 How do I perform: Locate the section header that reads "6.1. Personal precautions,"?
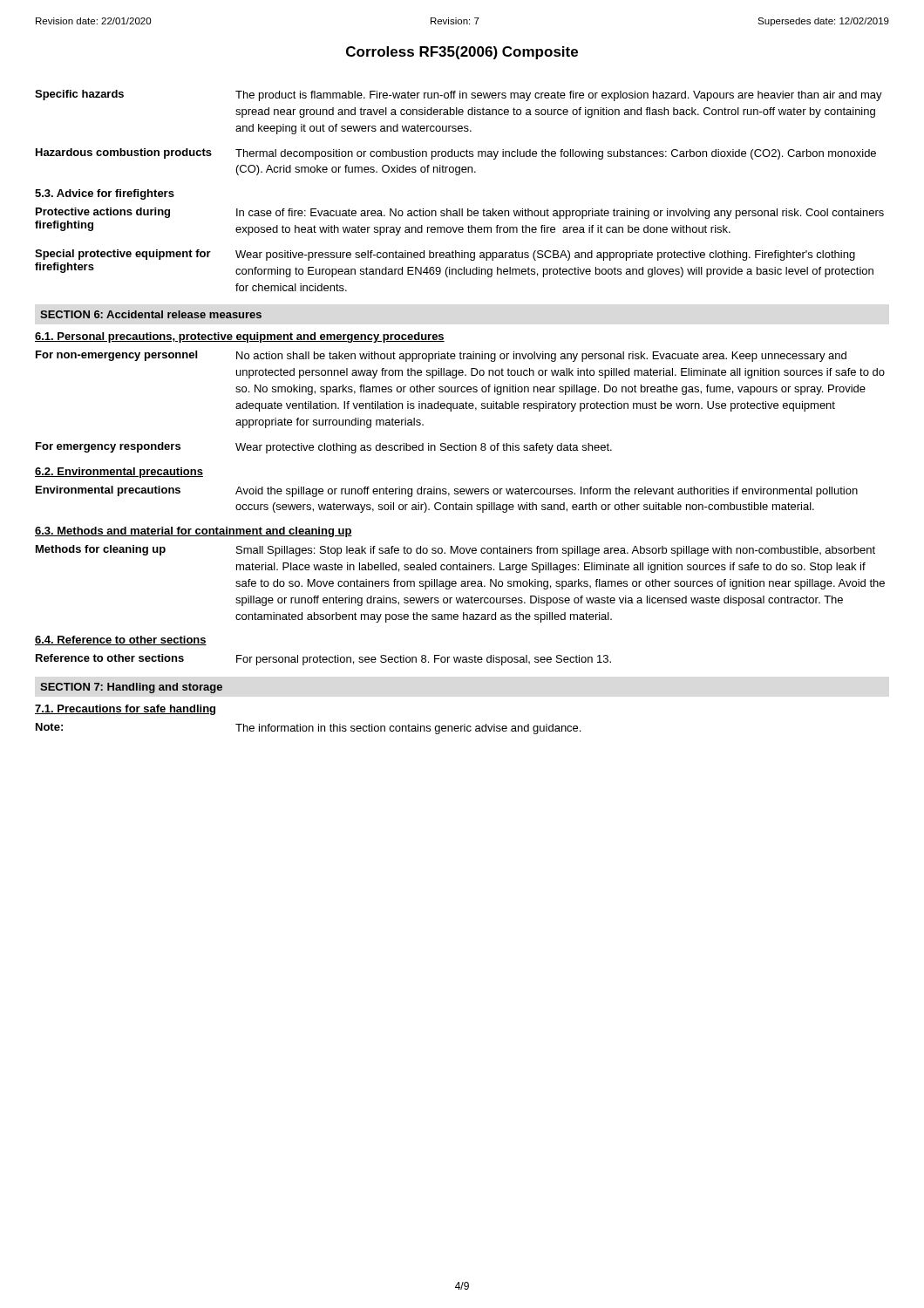pos(240,337)
